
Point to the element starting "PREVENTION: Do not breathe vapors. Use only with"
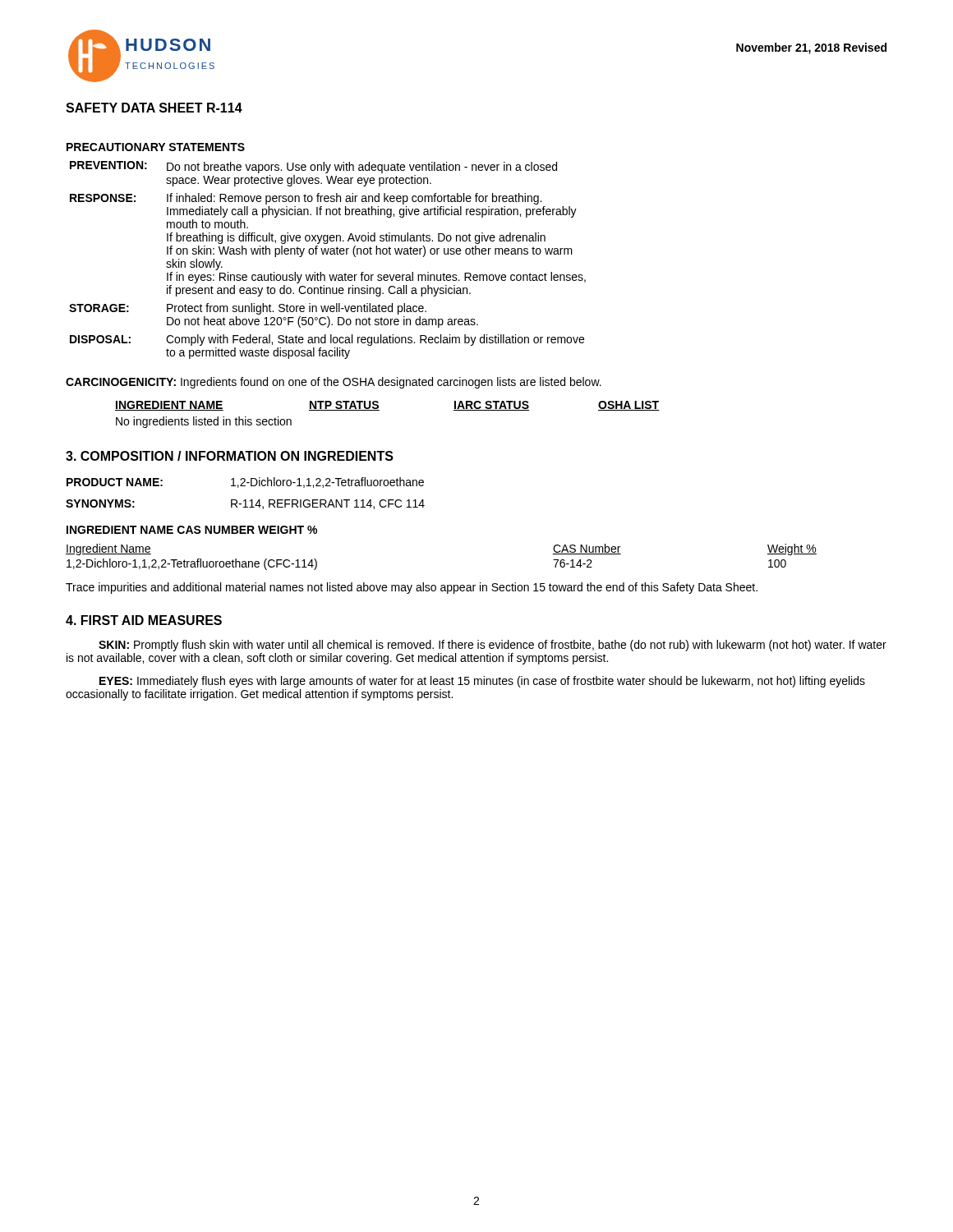[x=476, y=260]
